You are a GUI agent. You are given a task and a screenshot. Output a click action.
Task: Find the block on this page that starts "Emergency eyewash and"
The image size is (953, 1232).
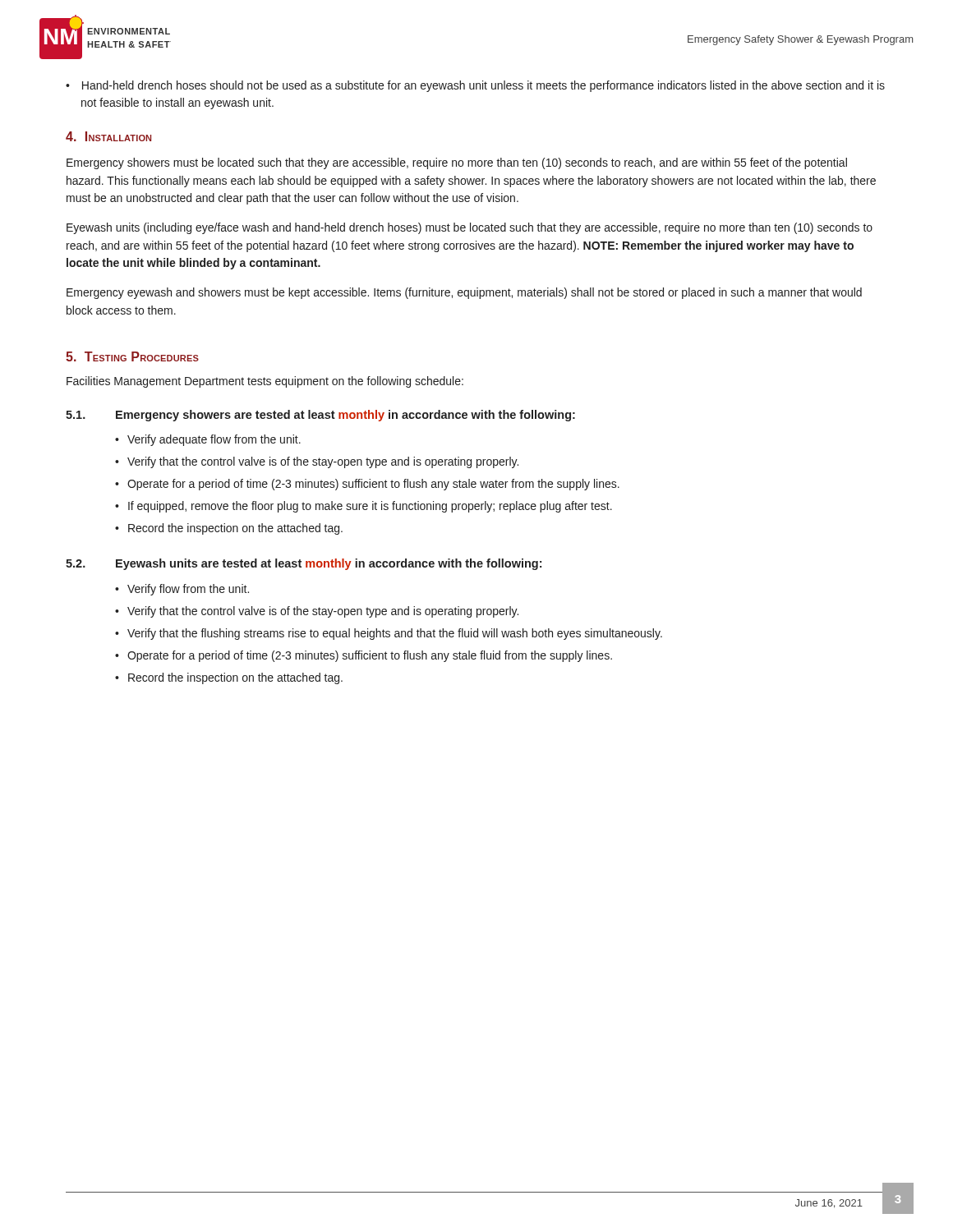tap(464, 301)
